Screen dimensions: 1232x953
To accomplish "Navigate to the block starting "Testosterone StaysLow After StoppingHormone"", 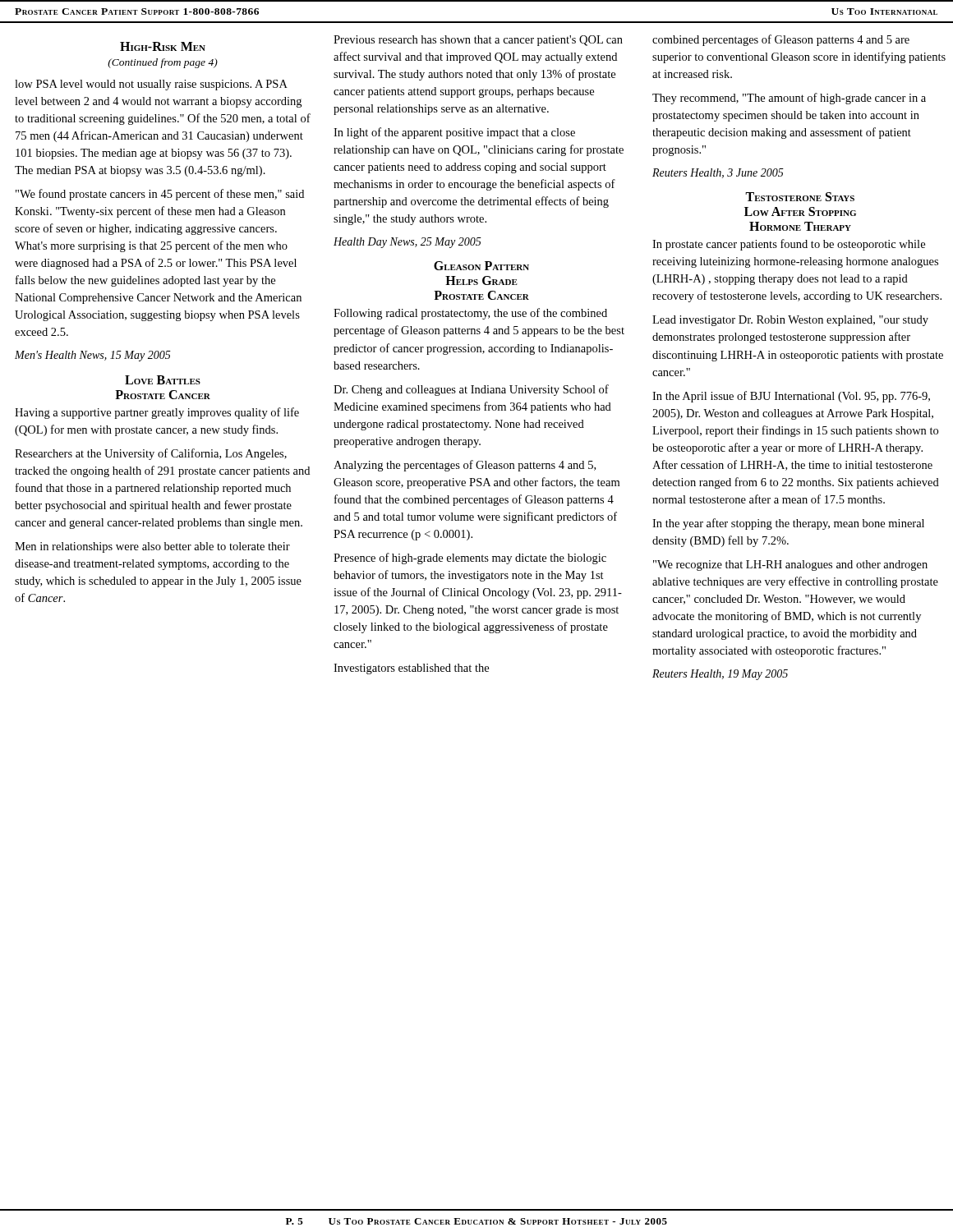I will click(x=800, y=212).
